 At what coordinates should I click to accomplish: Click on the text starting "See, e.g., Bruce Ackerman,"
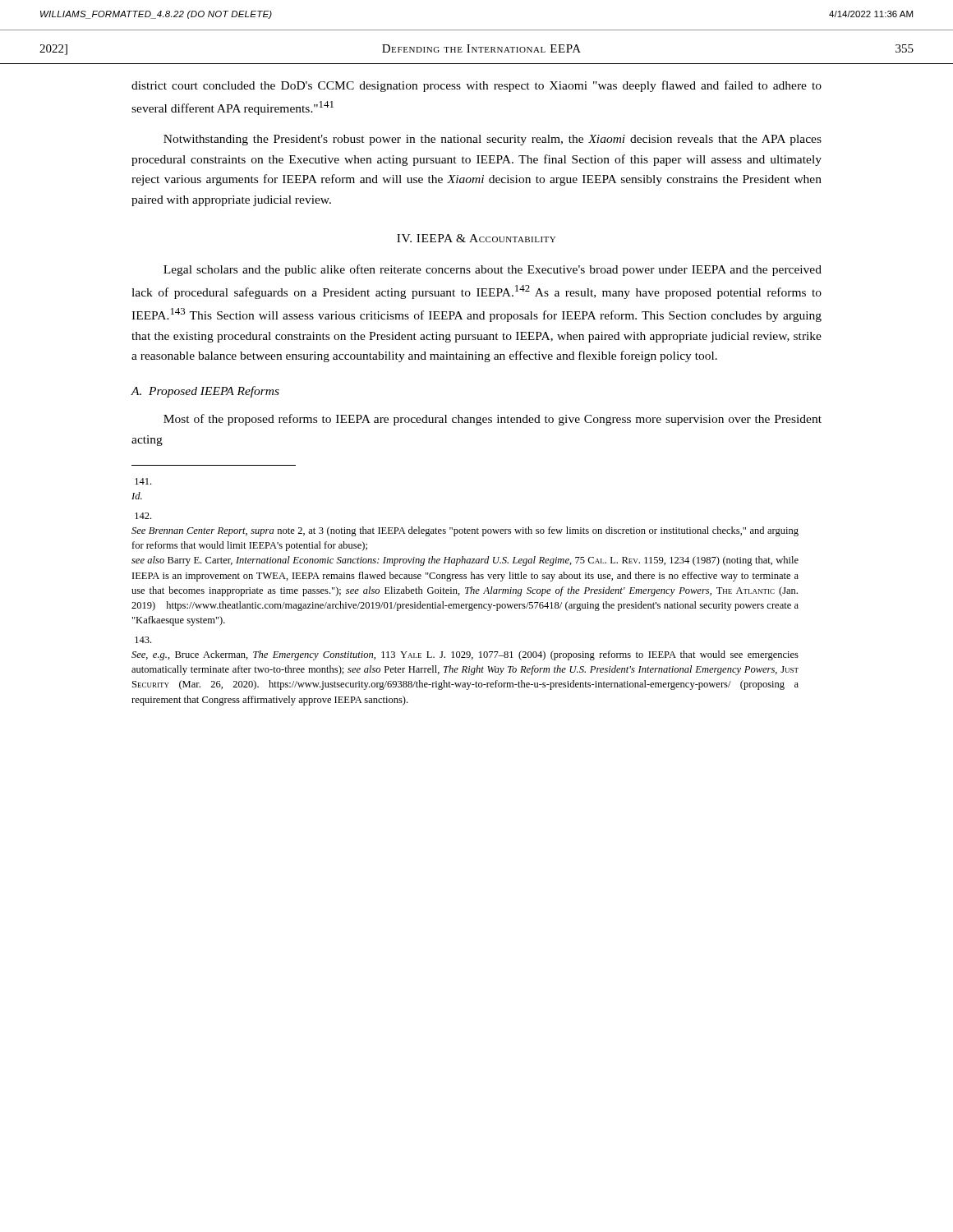(x=465, y=670)
